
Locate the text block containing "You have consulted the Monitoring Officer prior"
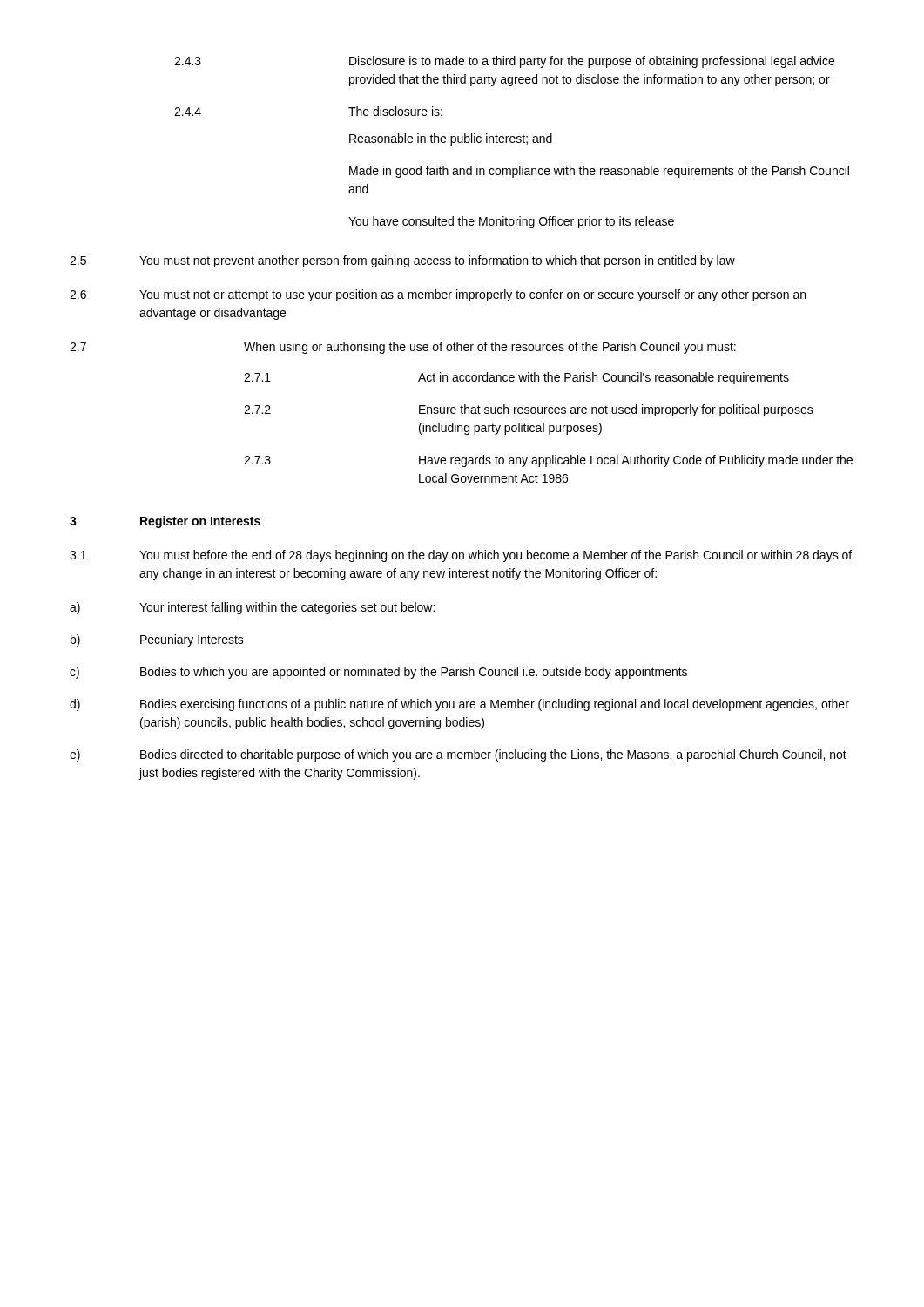(511, 221)
